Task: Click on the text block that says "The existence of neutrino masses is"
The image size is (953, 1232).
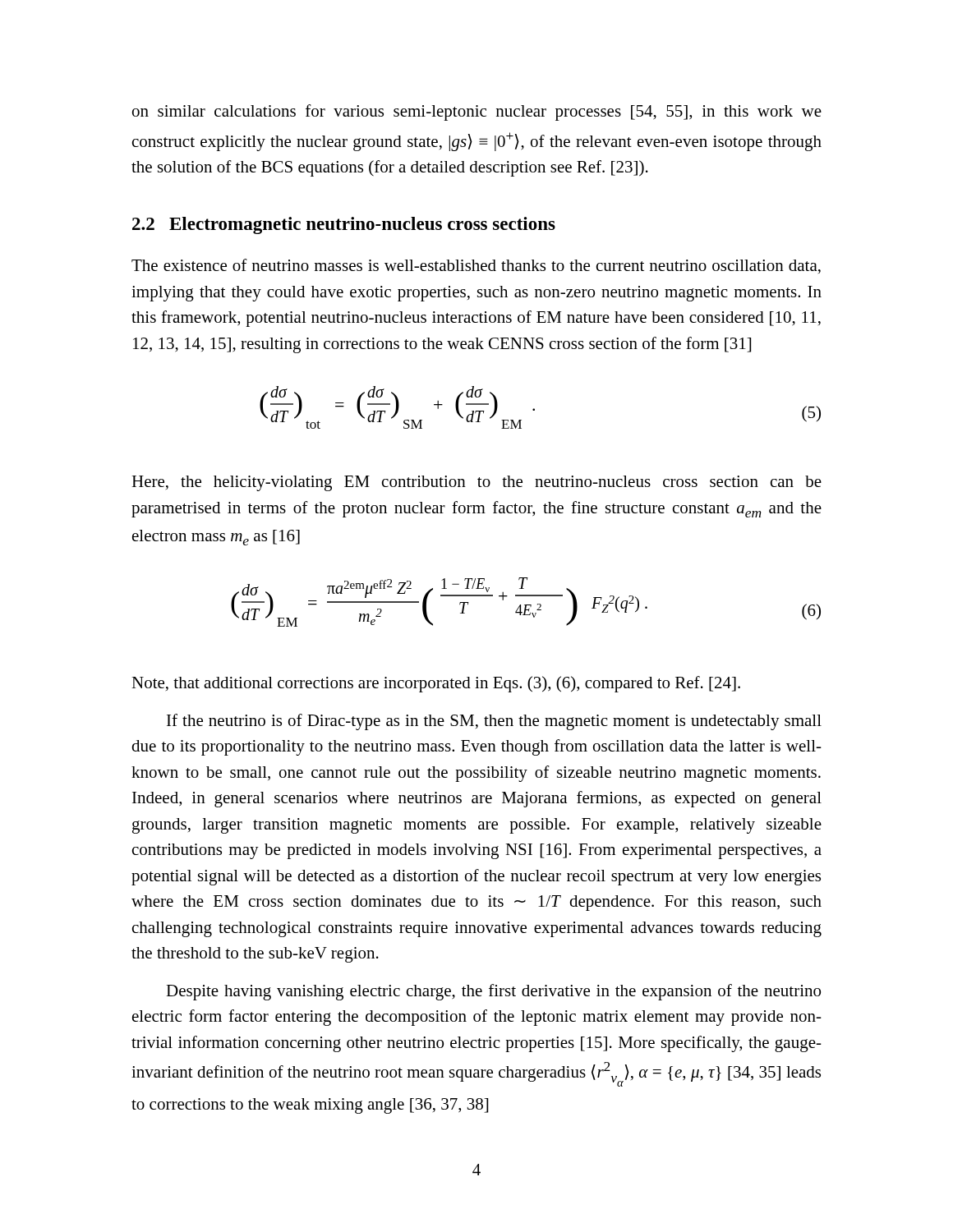Action: click(476, 304)
